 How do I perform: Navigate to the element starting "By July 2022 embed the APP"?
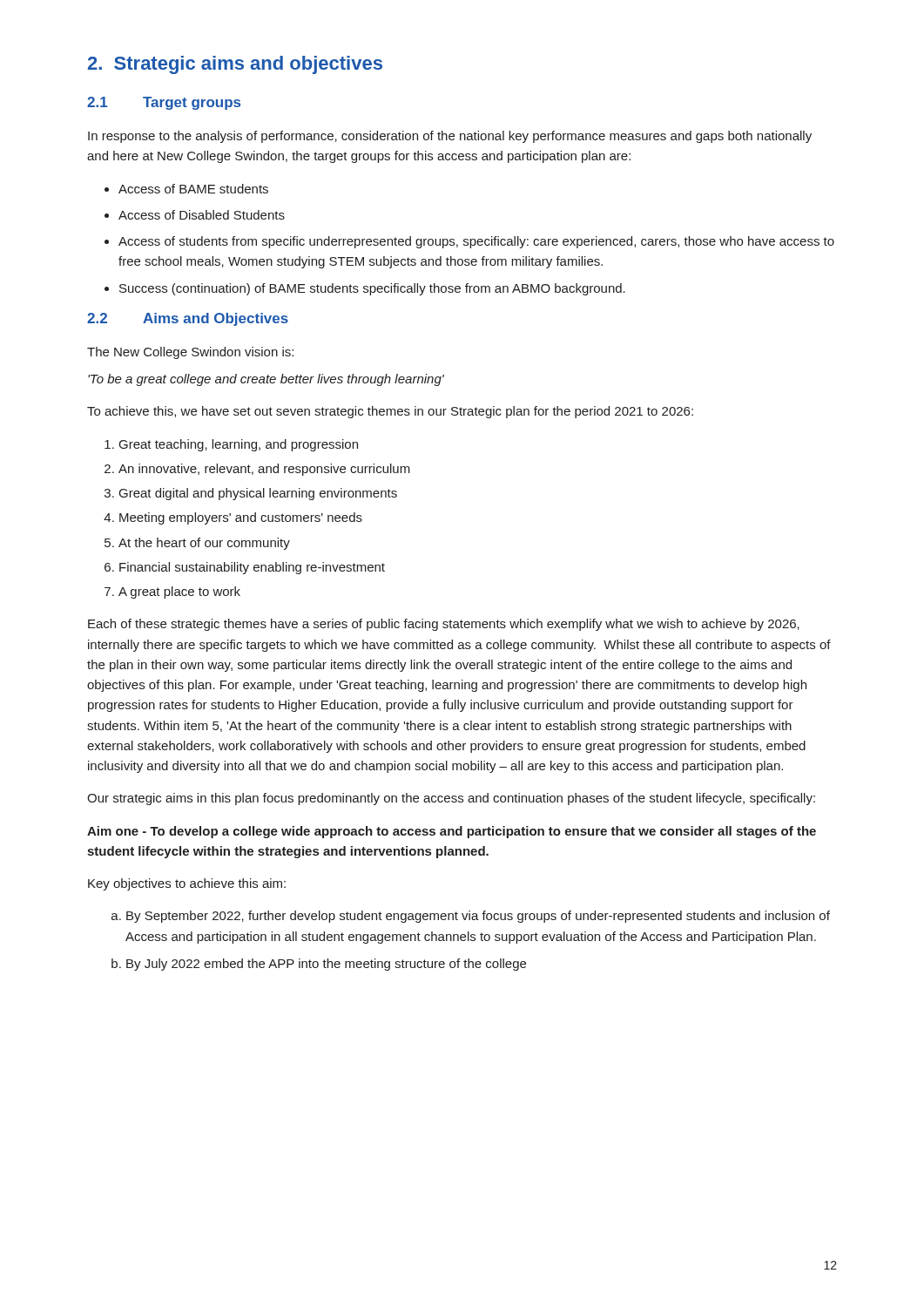(x=326, y=963)
